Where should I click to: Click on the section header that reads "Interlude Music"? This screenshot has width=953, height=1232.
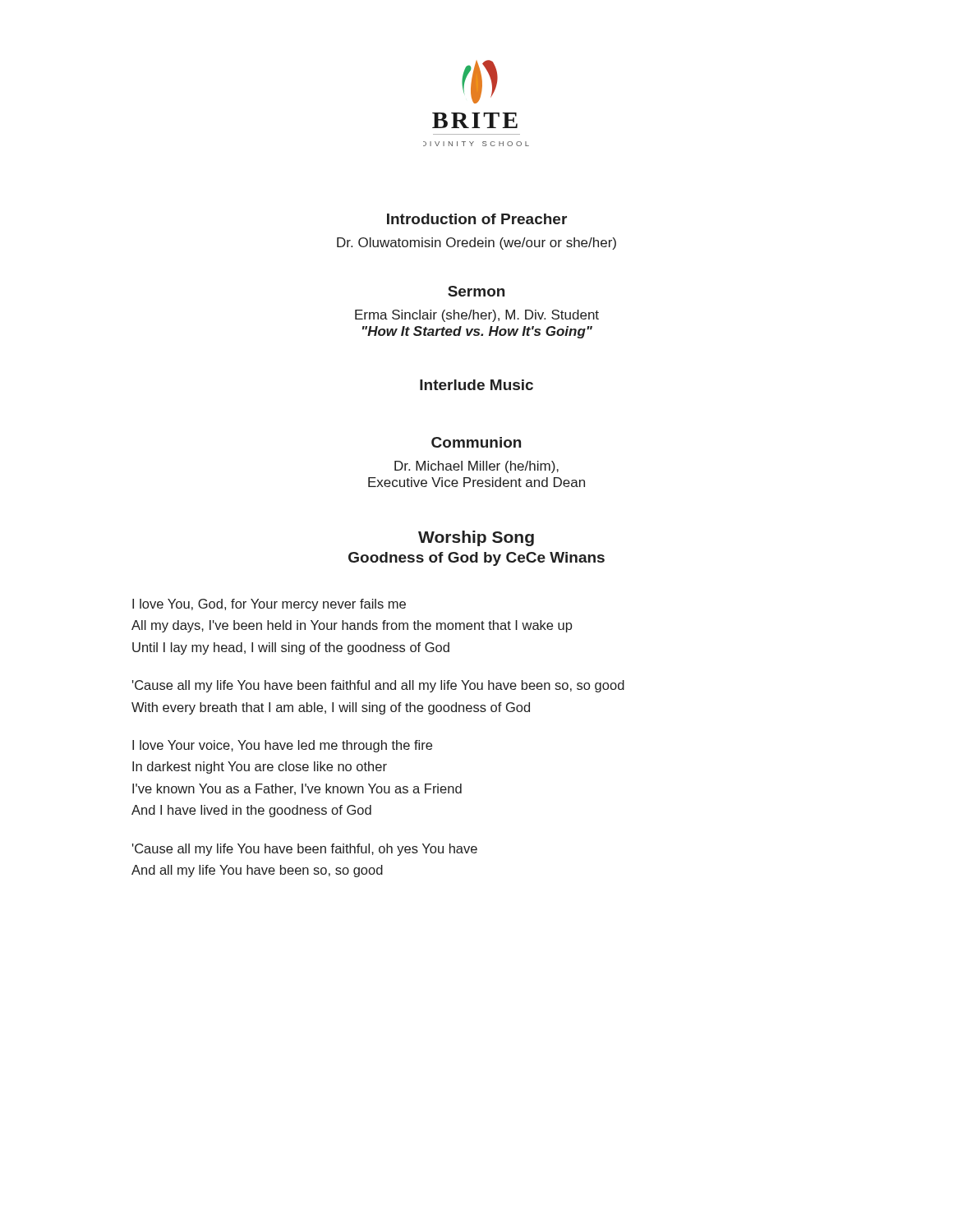476,385
